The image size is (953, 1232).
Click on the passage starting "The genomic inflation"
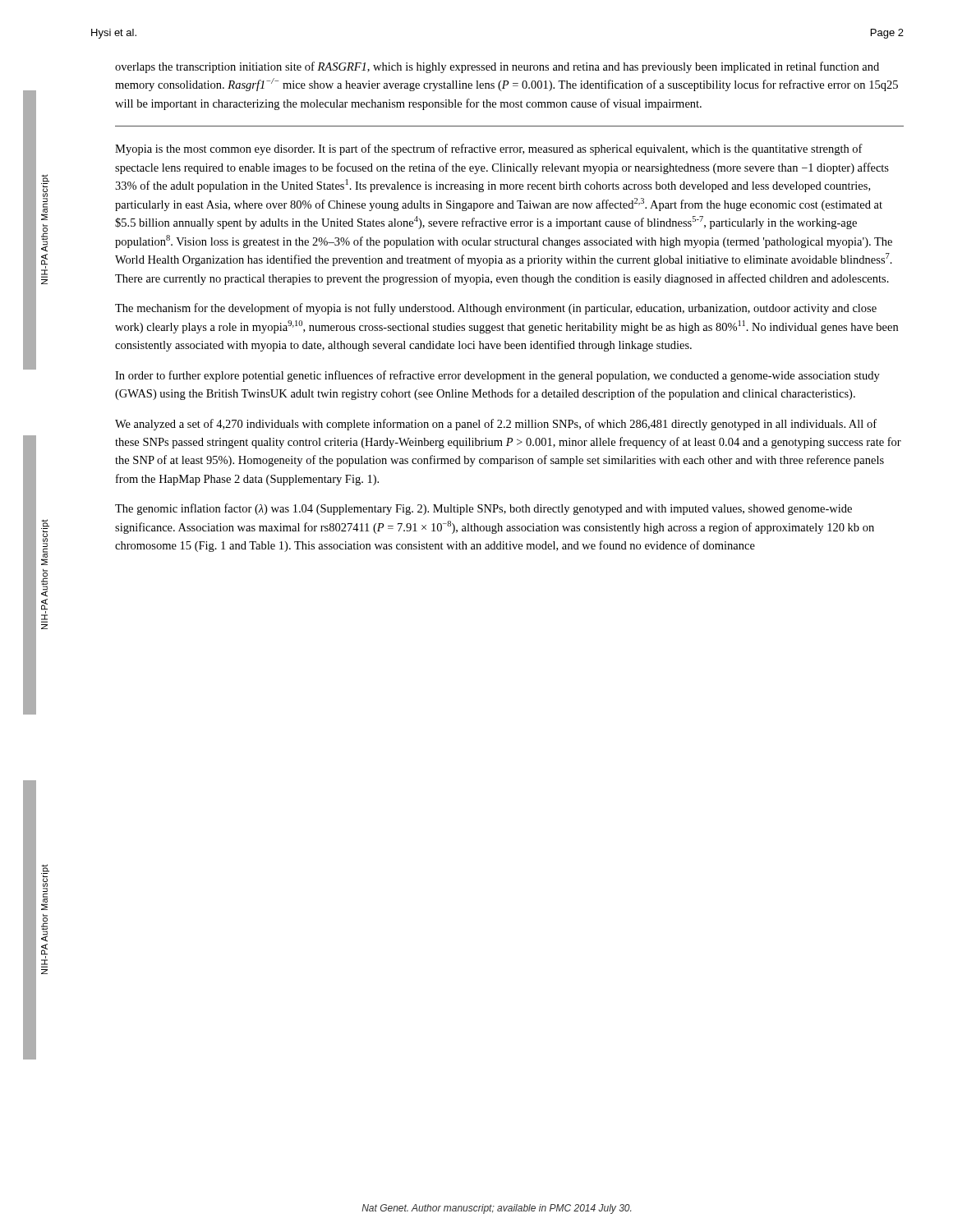click(x=495, y=527)
